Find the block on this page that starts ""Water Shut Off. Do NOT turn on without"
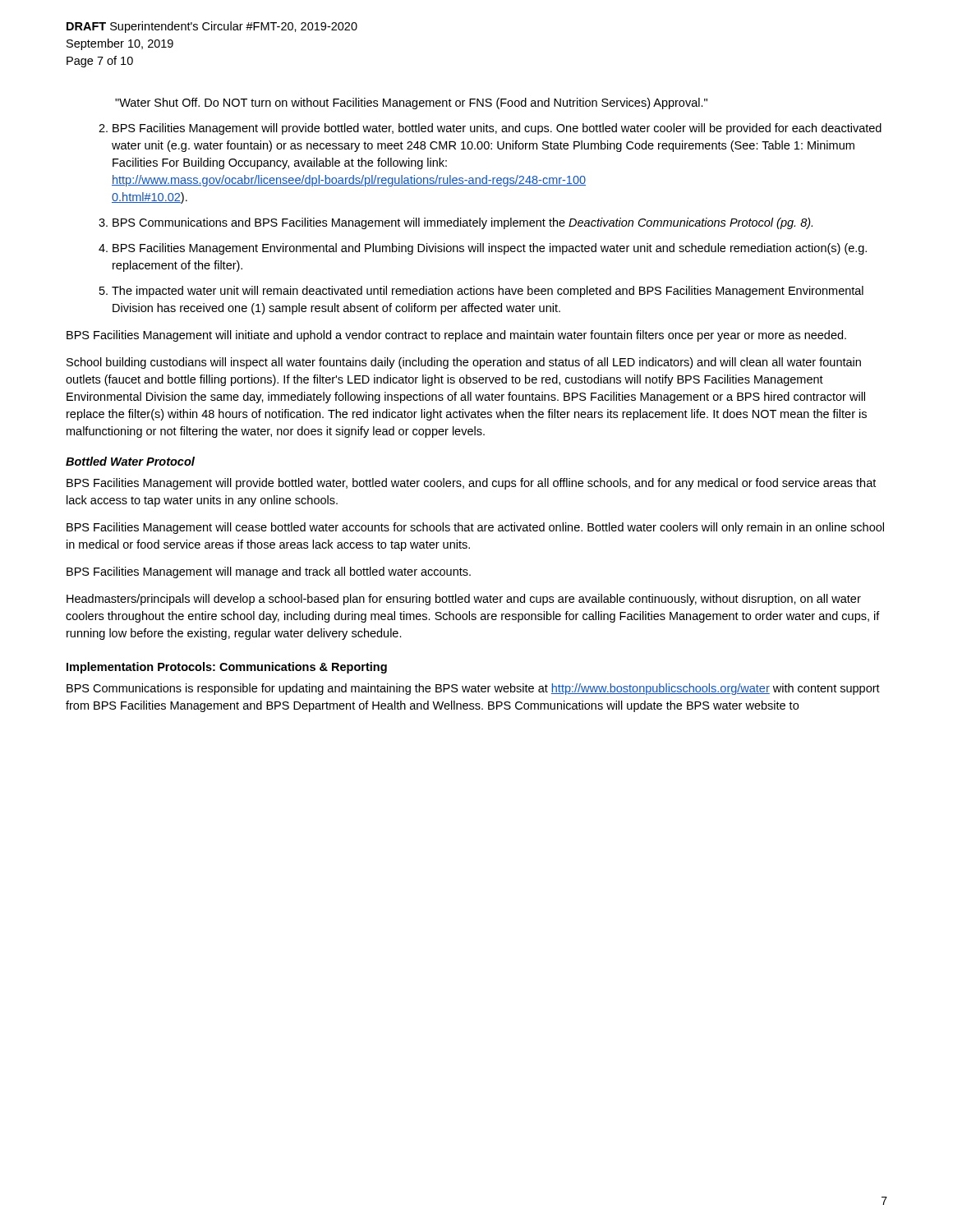Image resolution: width=953 pixels, height=1232 pixels. (411, 103)
